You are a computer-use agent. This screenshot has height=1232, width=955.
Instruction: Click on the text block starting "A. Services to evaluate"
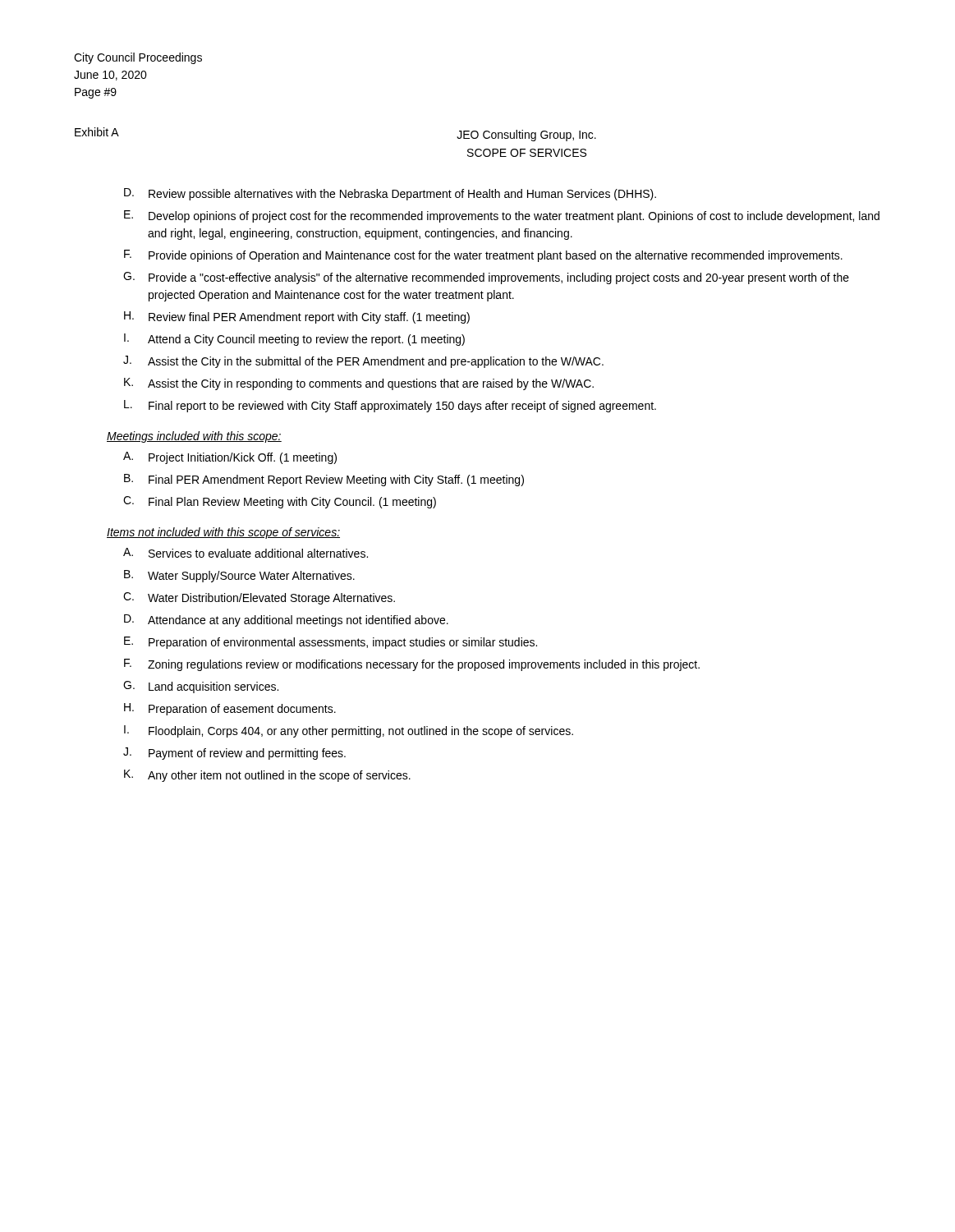246,553
